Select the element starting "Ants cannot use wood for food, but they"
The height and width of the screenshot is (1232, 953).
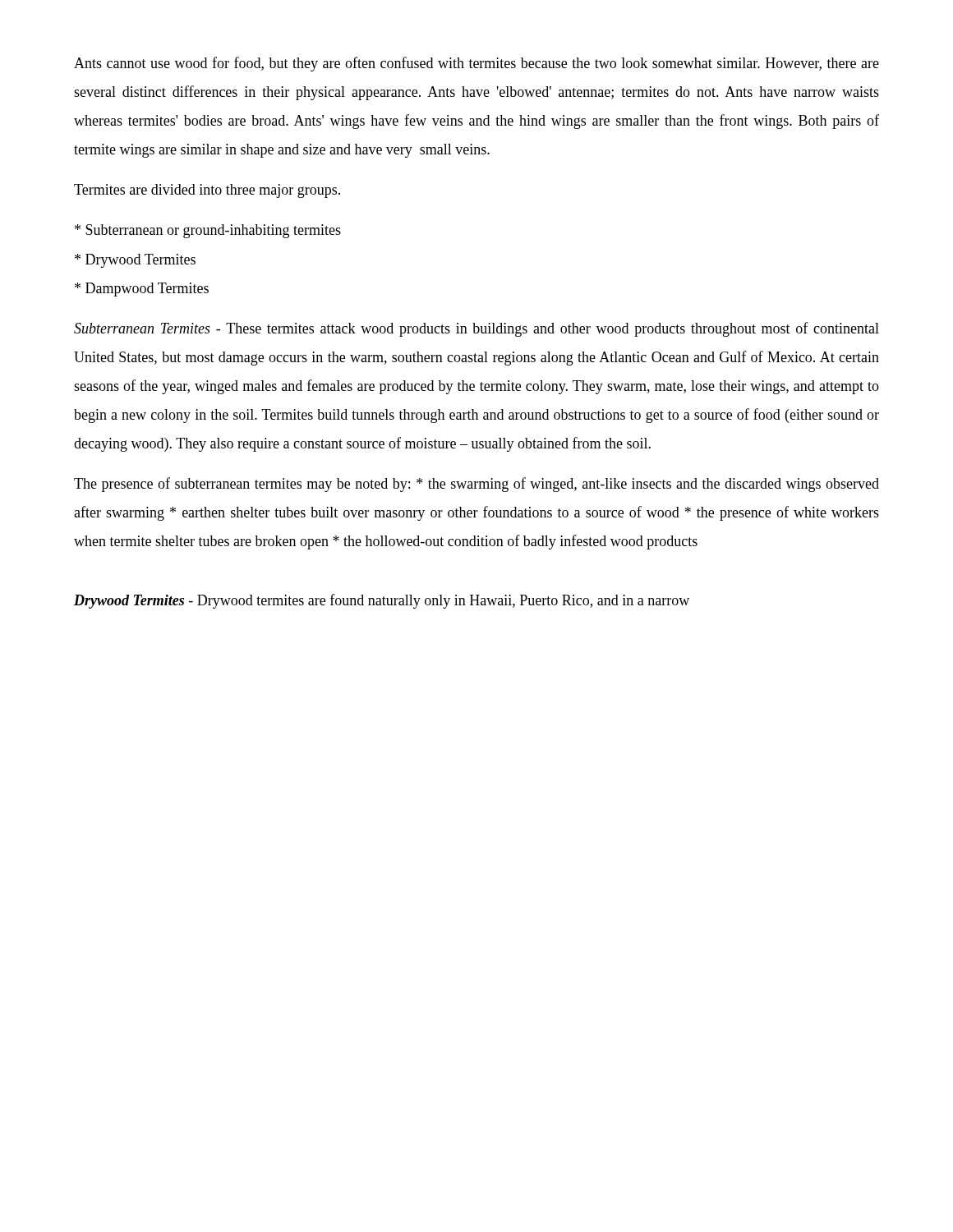476,107
